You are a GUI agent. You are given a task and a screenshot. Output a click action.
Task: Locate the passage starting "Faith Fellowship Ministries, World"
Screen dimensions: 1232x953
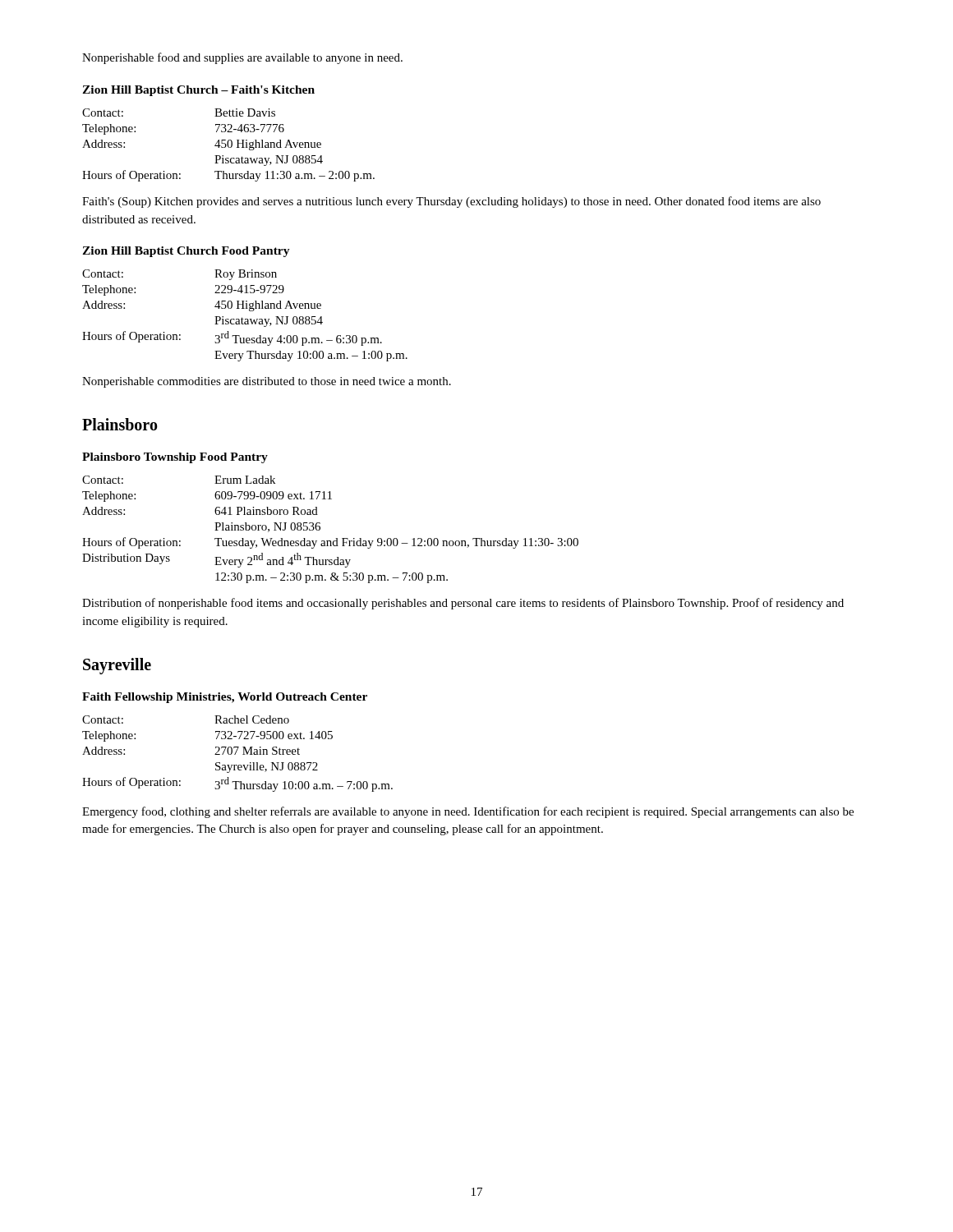(225, 696)
